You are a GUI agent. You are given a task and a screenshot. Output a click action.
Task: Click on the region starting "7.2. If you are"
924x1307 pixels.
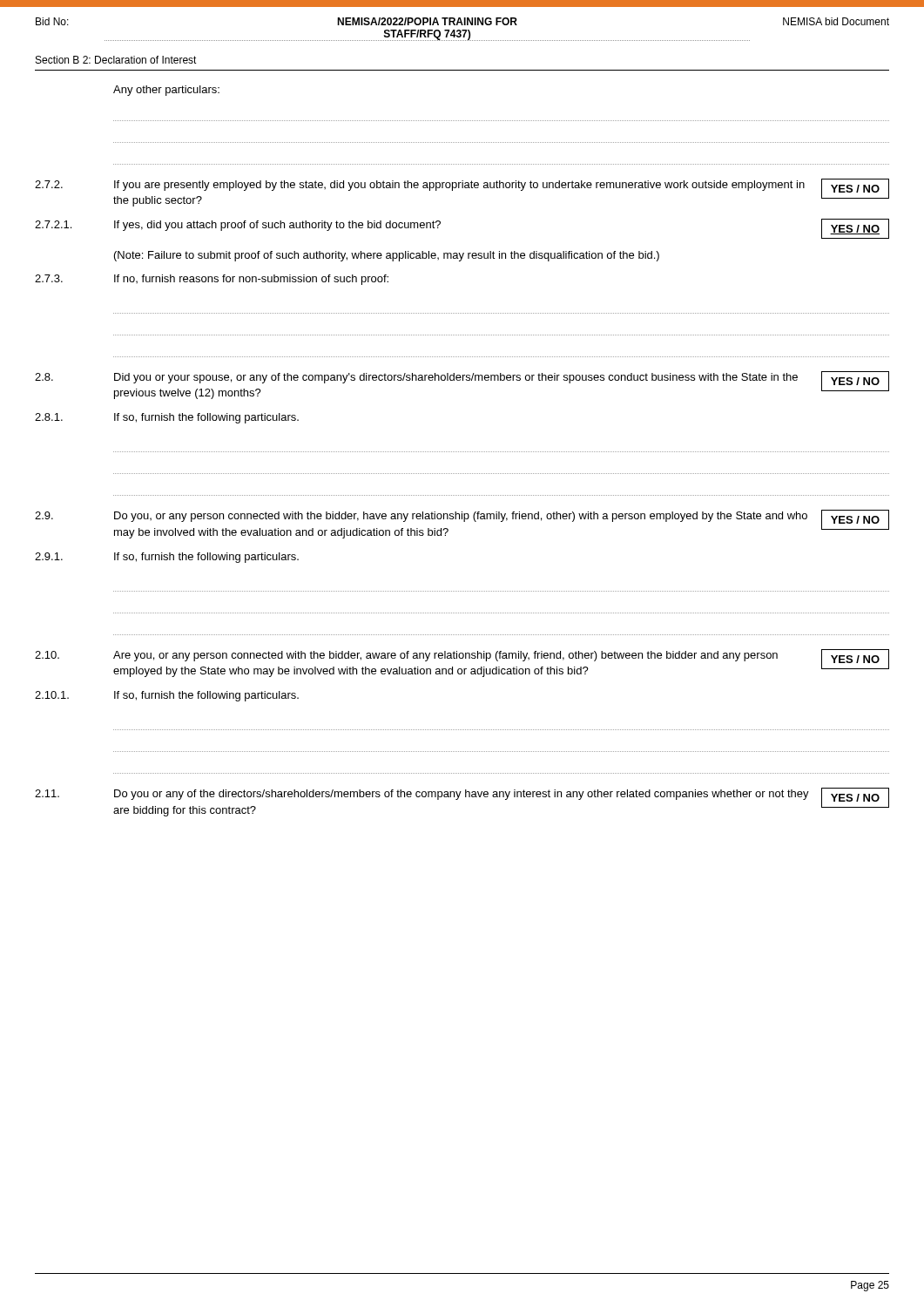click(462, 193)
